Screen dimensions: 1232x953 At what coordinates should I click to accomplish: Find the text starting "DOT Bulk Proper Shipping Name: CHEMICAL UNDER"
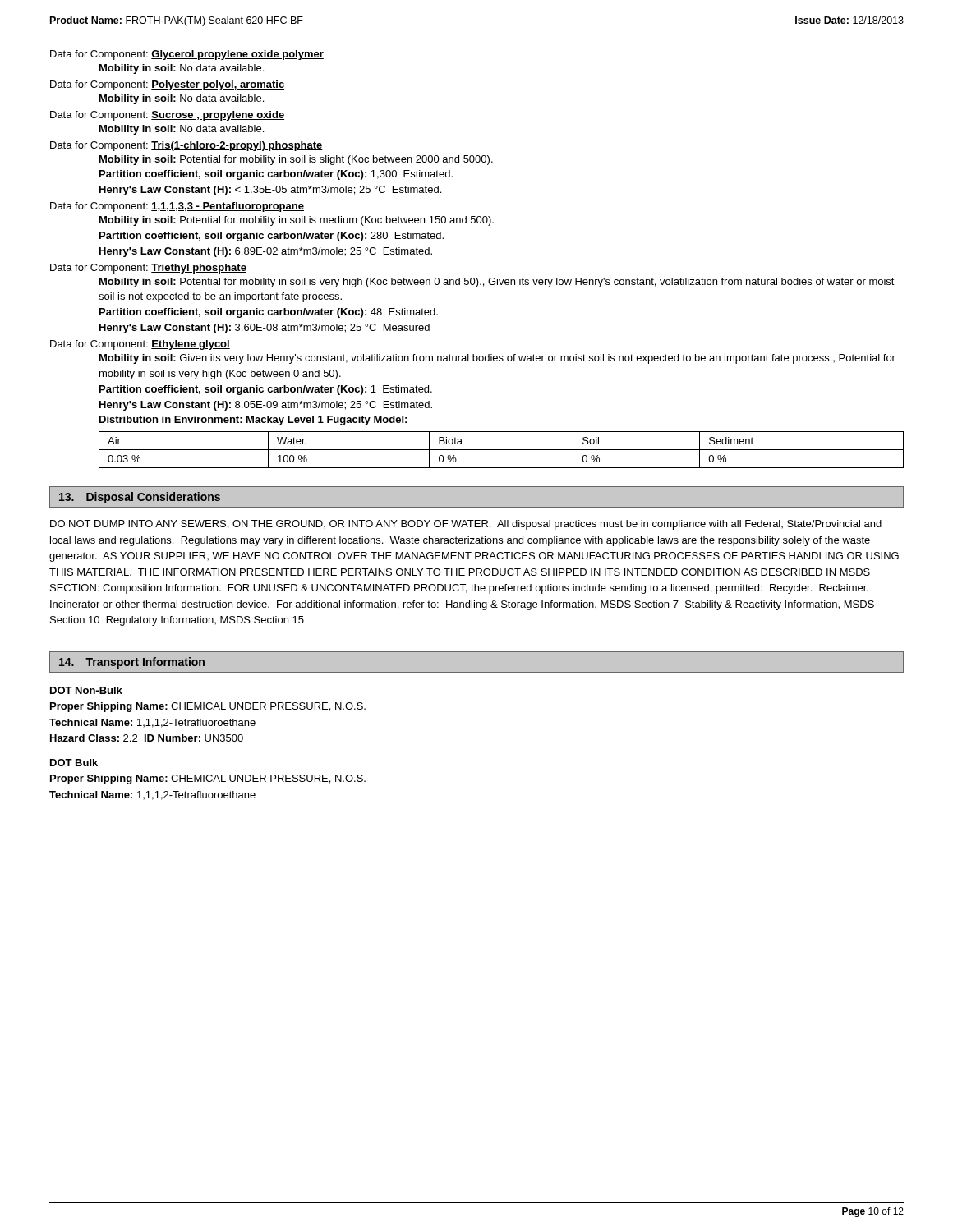pos(208,778)
